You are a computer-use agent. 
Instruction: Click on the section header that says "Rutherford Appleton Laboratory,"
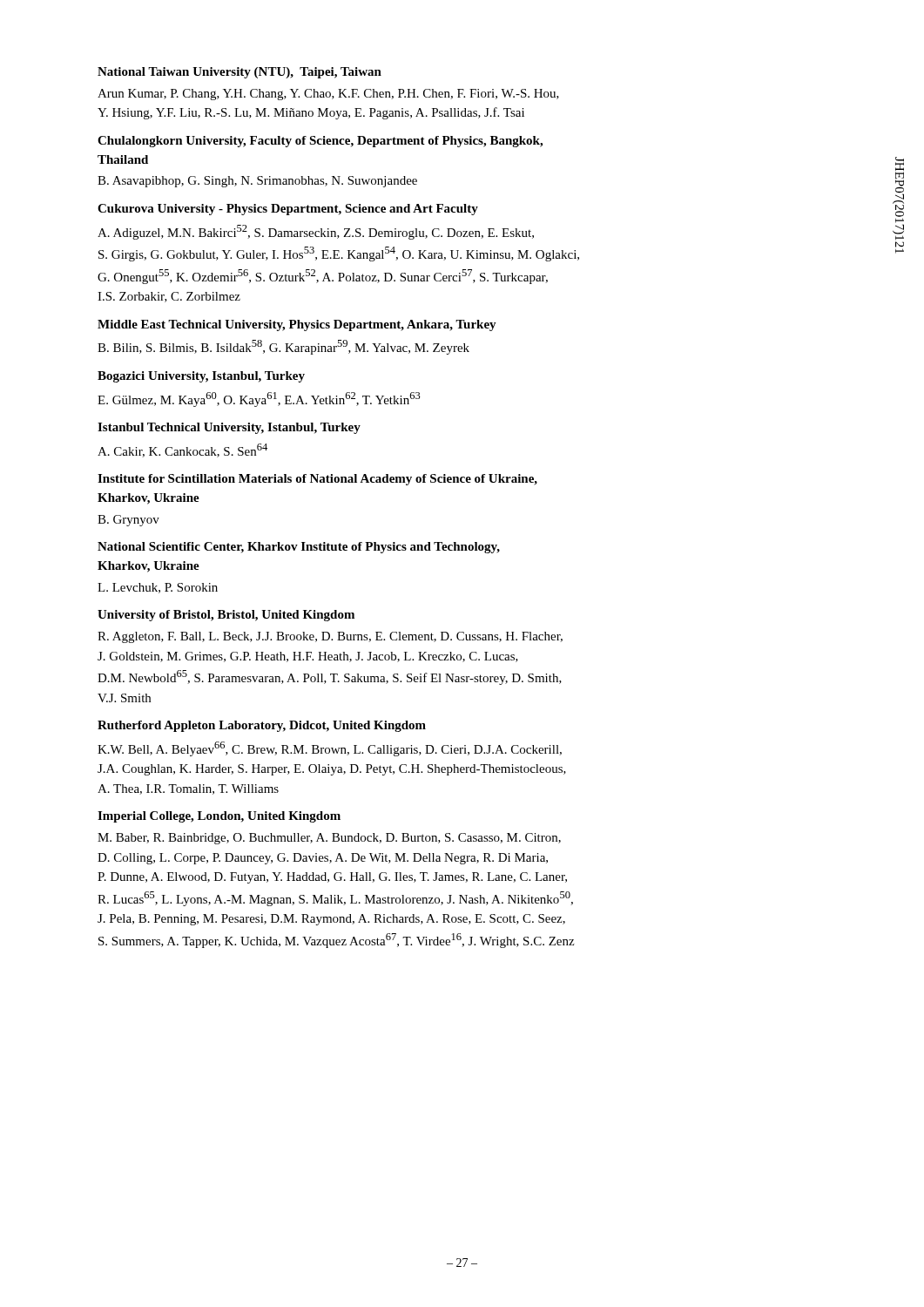point(262,725)
